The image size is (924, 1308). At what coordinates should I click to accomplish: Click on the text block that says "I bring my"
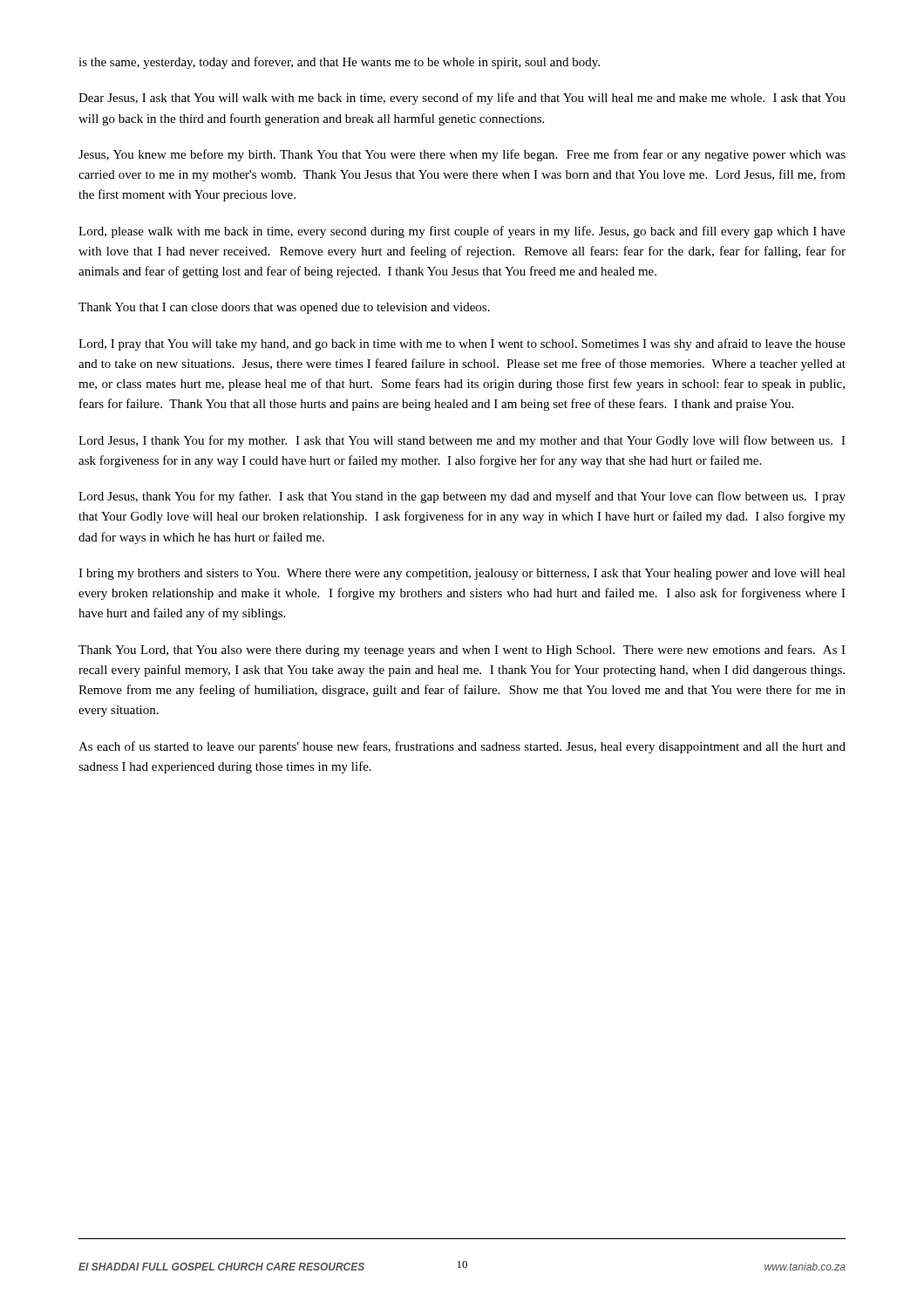tap(462, 593)
